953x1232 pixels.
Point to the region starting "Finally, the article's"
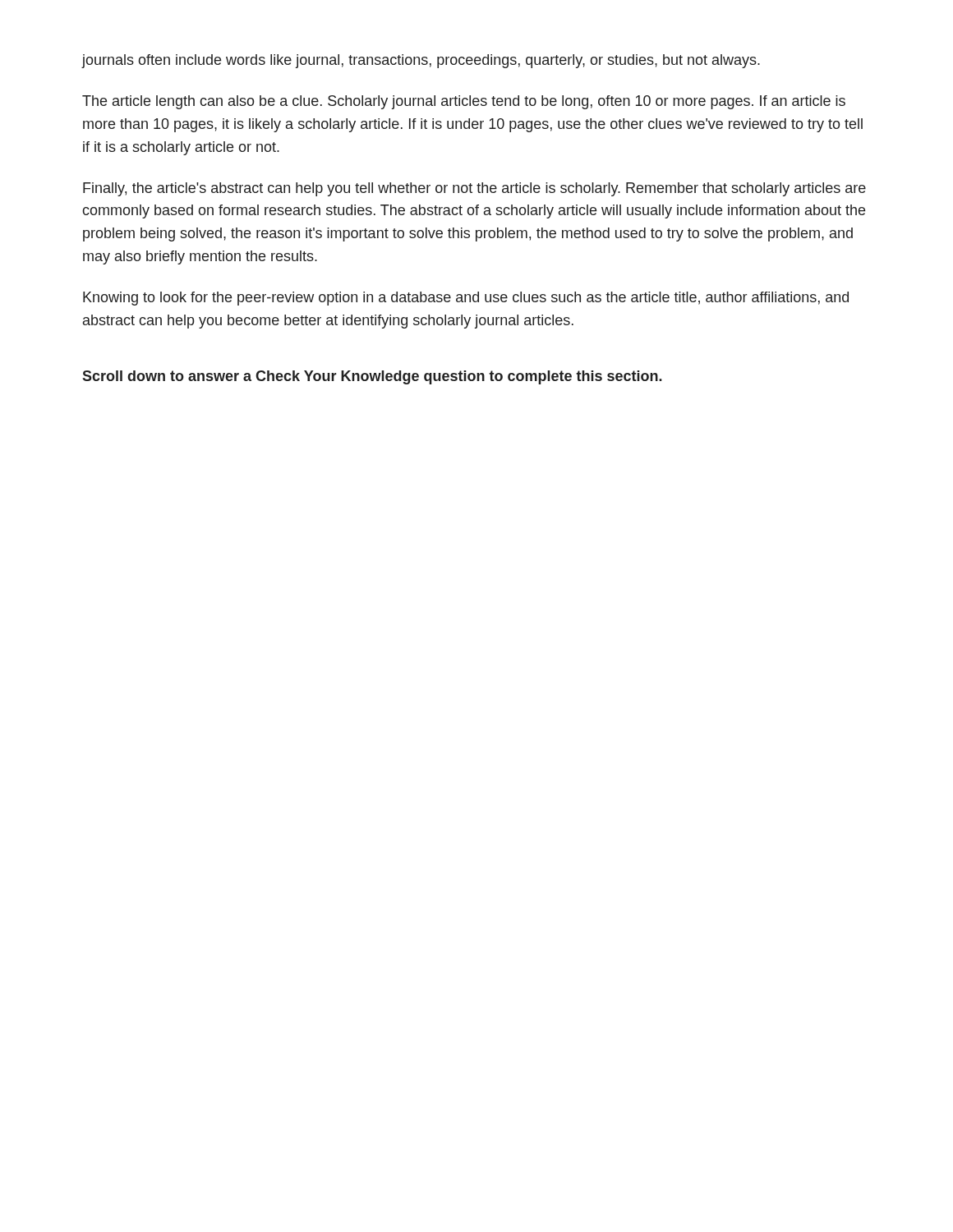pos(474,222)
